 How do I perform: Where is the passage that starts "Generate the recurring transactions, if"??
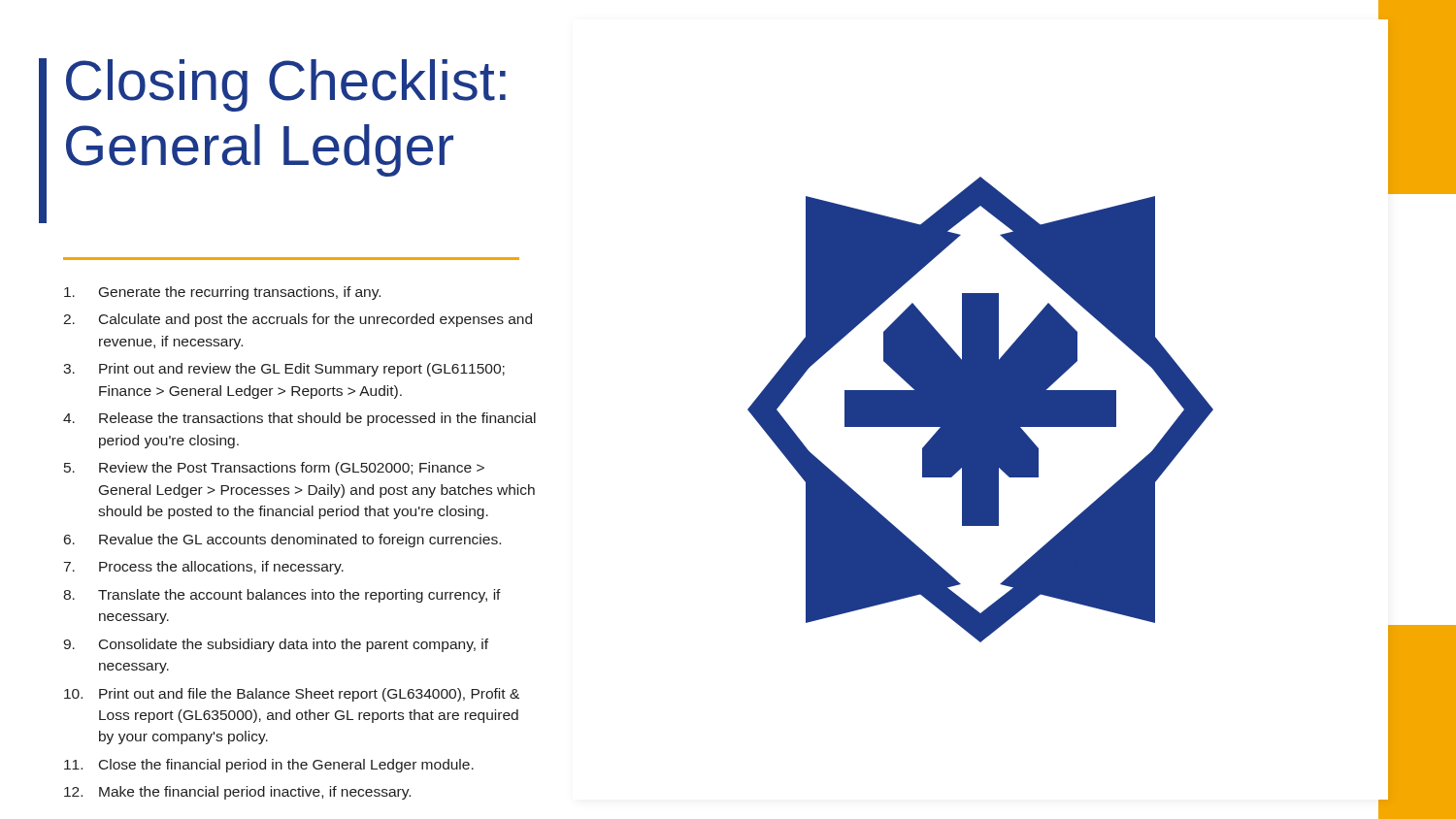point(301,292)
